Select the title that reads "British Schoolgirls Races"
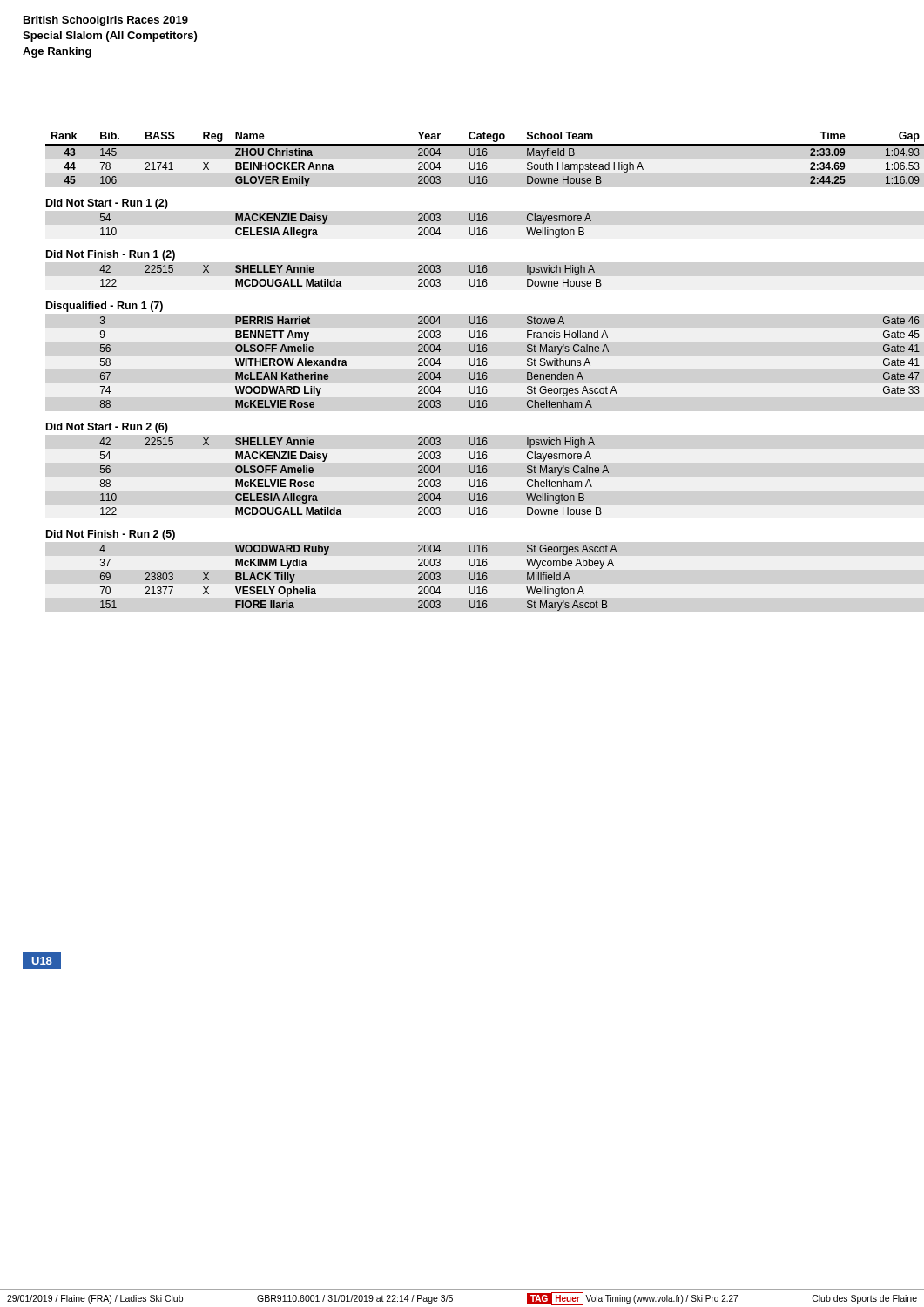Image resolution: width=924 pixels, height=1307 pixels. (x=110, y=36)
